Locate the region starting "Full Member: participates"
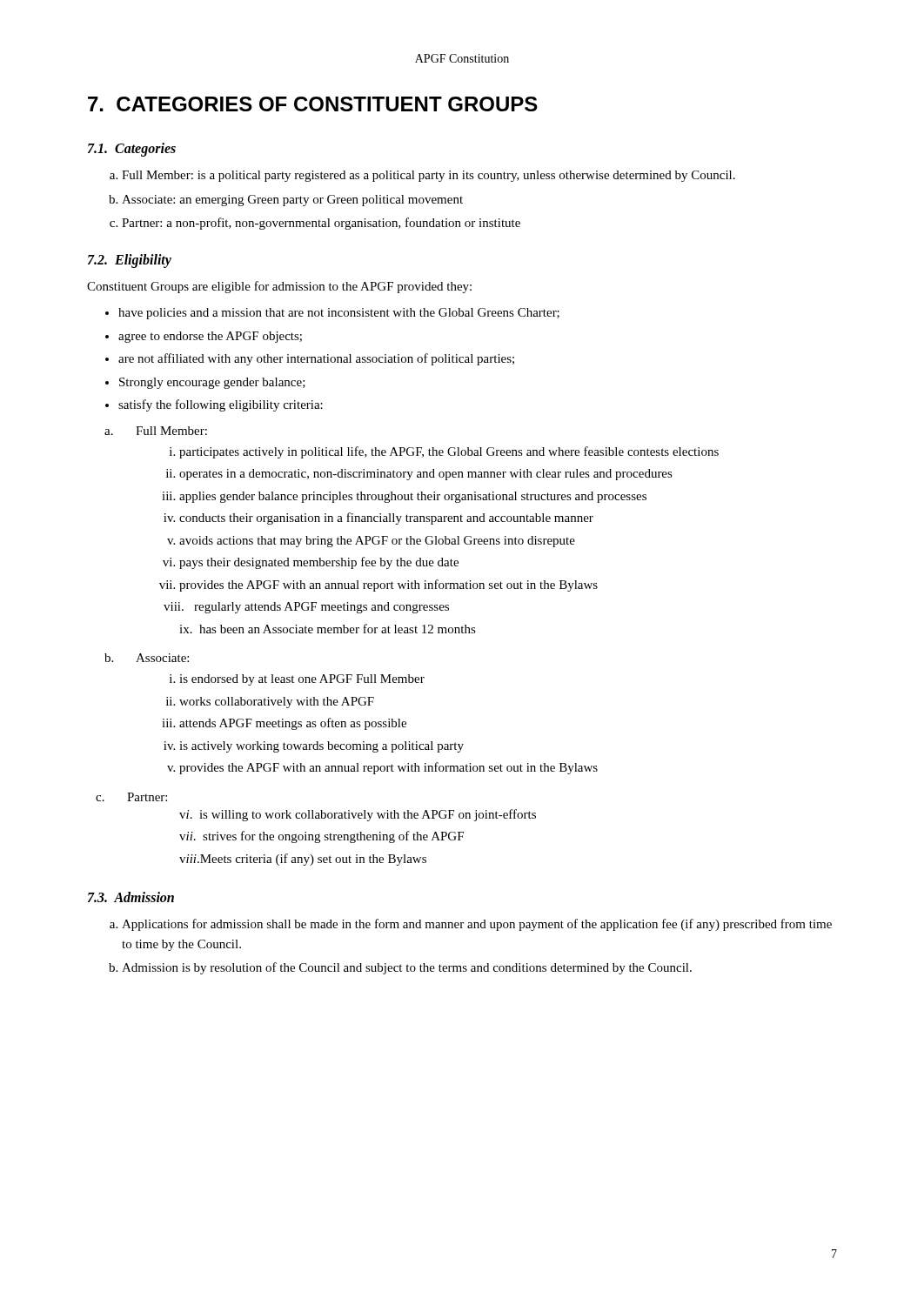This screenshot has height=1305, width=924. [x=486, y=531]
